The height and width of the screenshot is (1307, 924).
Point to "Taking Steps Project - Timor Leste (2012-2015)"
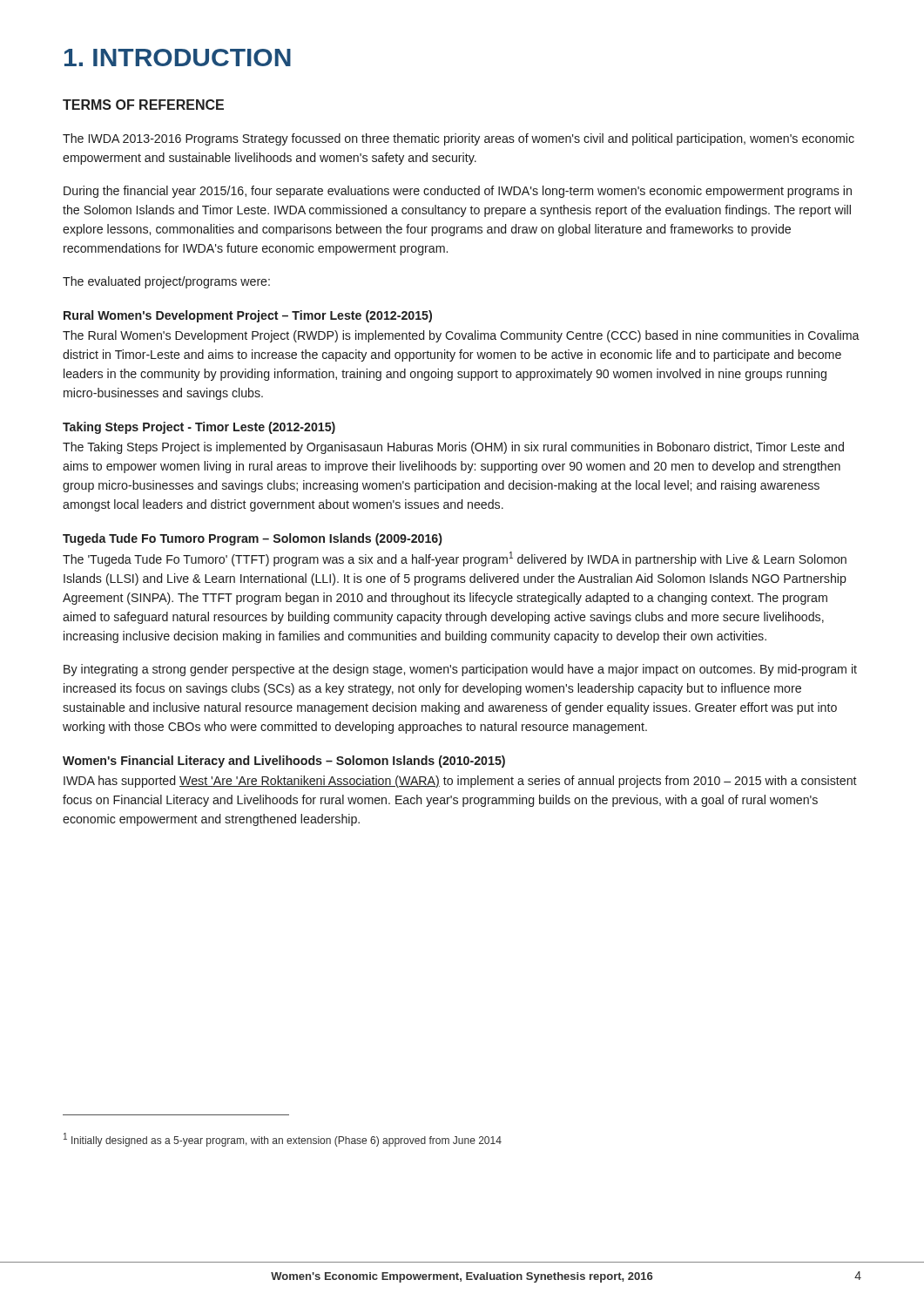[199, 428]
